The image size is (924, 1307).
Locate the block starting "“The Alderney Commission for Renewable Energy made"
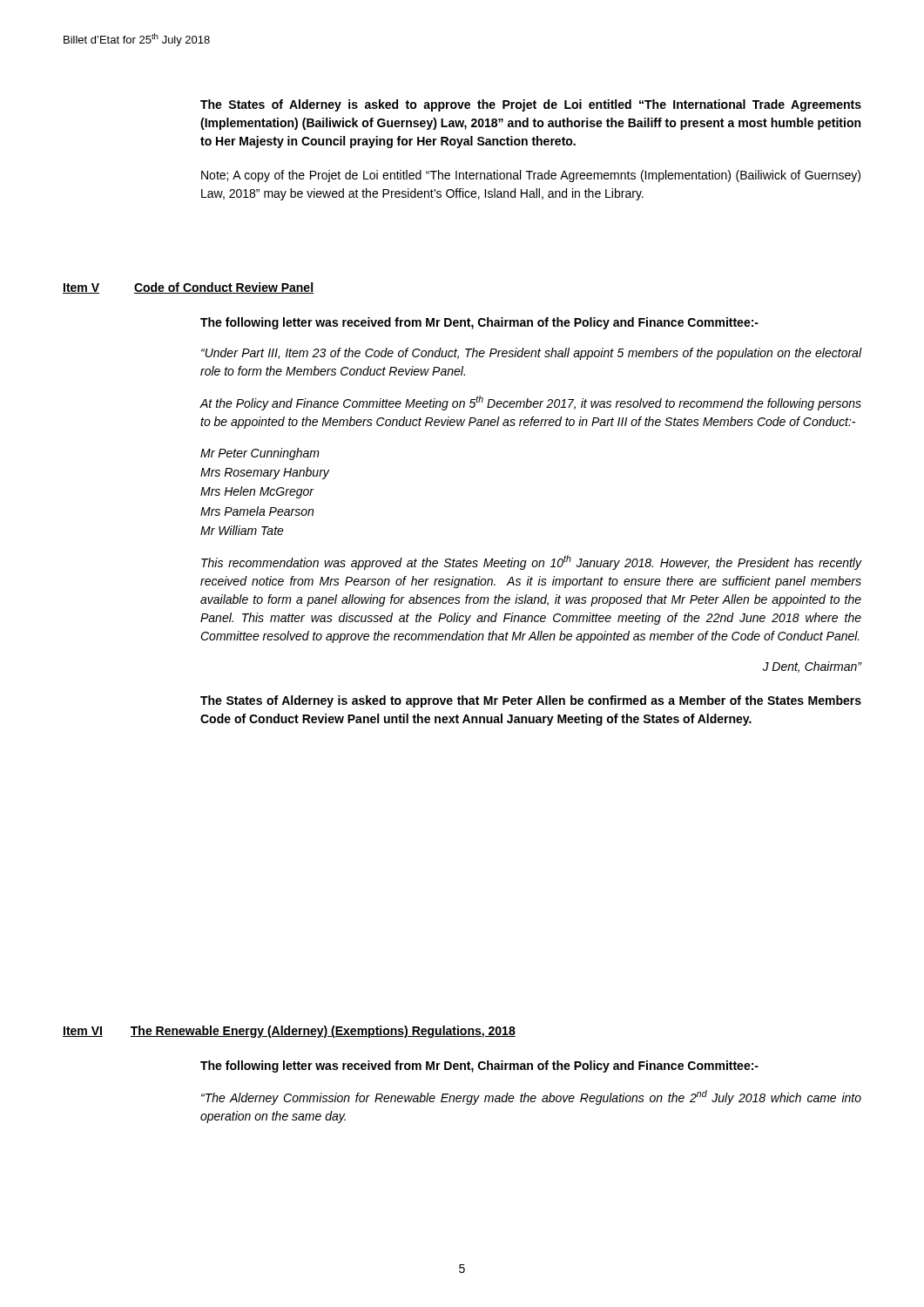531,1106
